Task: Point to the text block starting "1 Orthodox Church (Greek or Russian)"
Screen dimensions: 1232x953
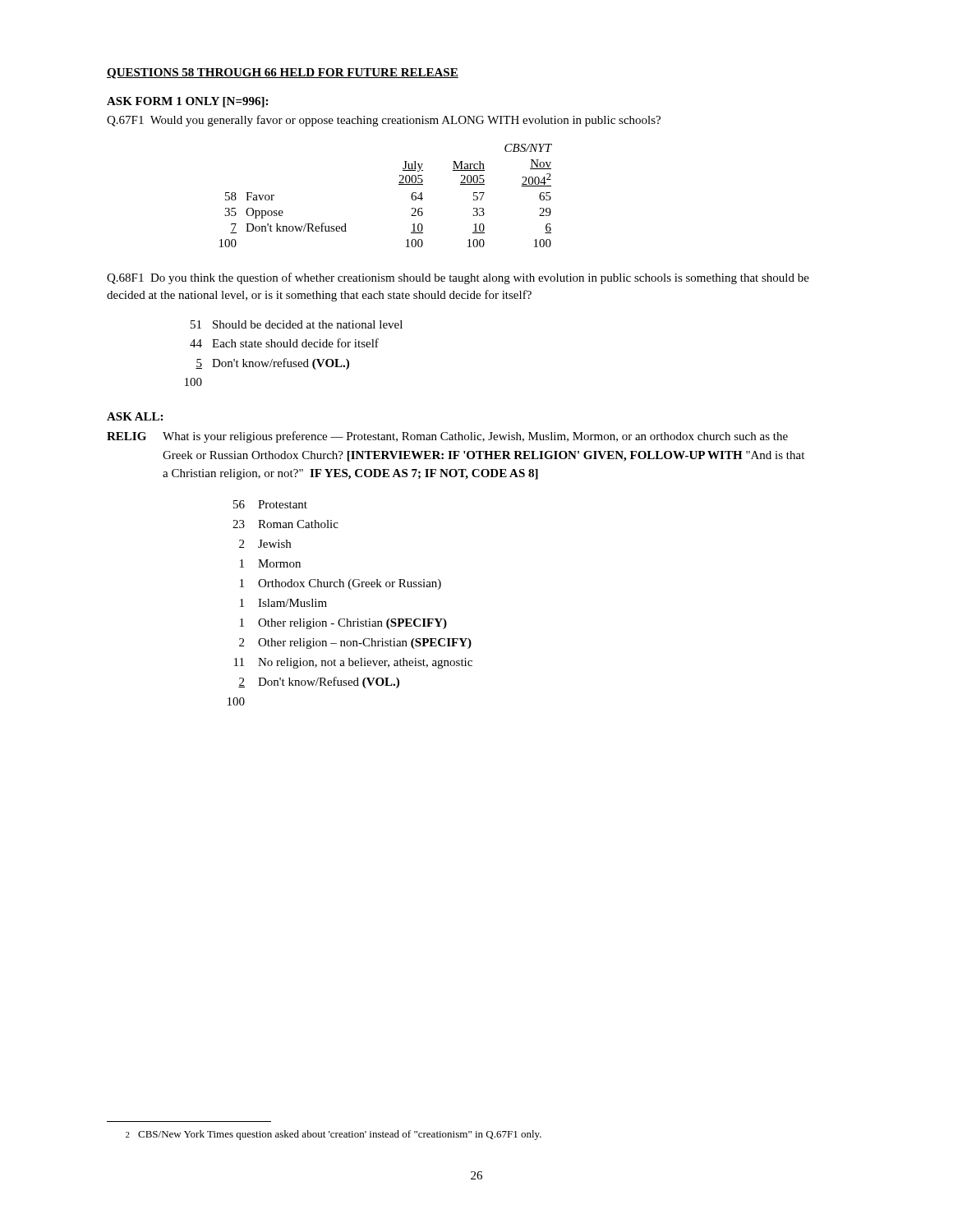Action: 327,583
